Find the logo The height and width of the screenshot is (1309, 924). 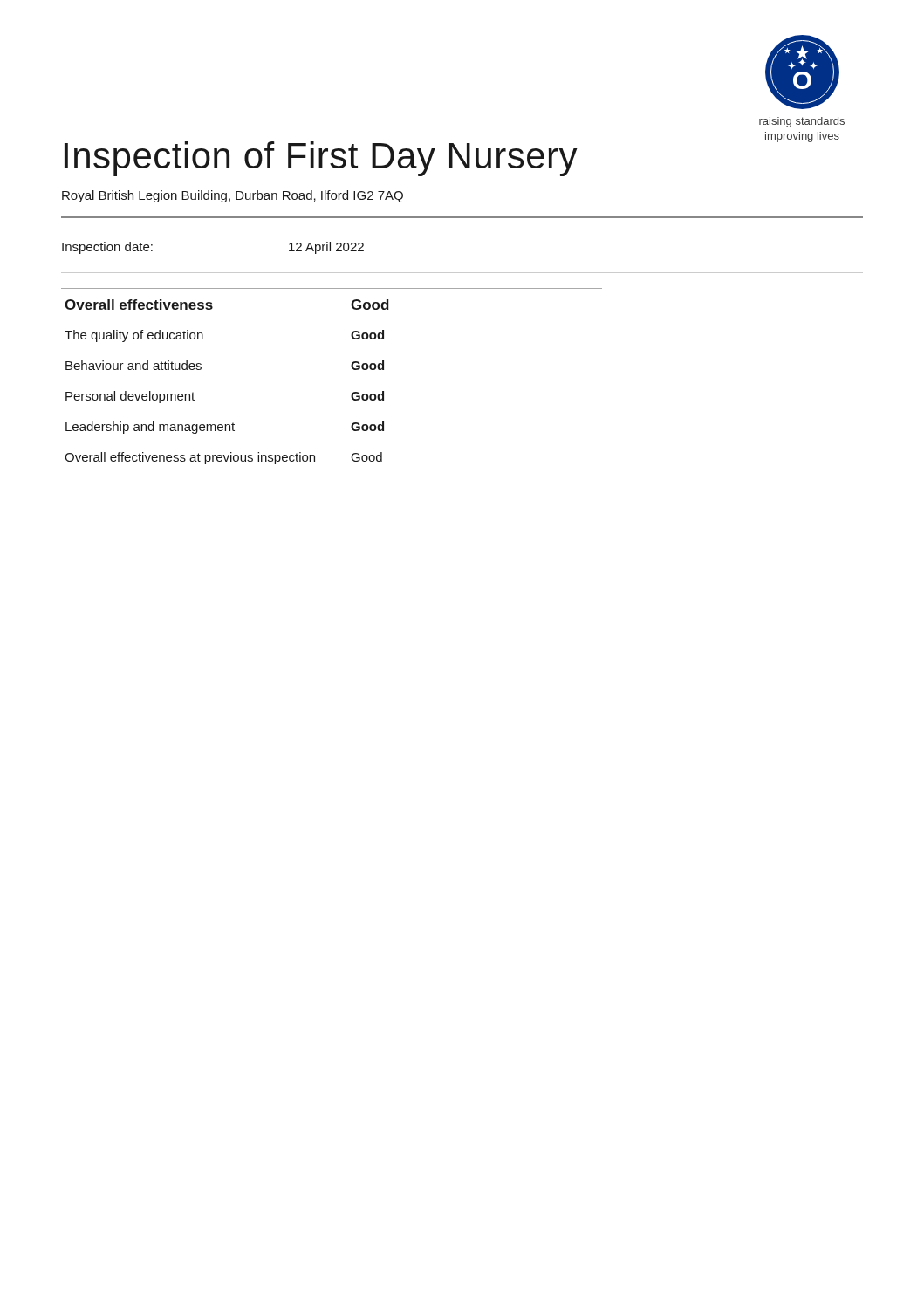point(802,89)
